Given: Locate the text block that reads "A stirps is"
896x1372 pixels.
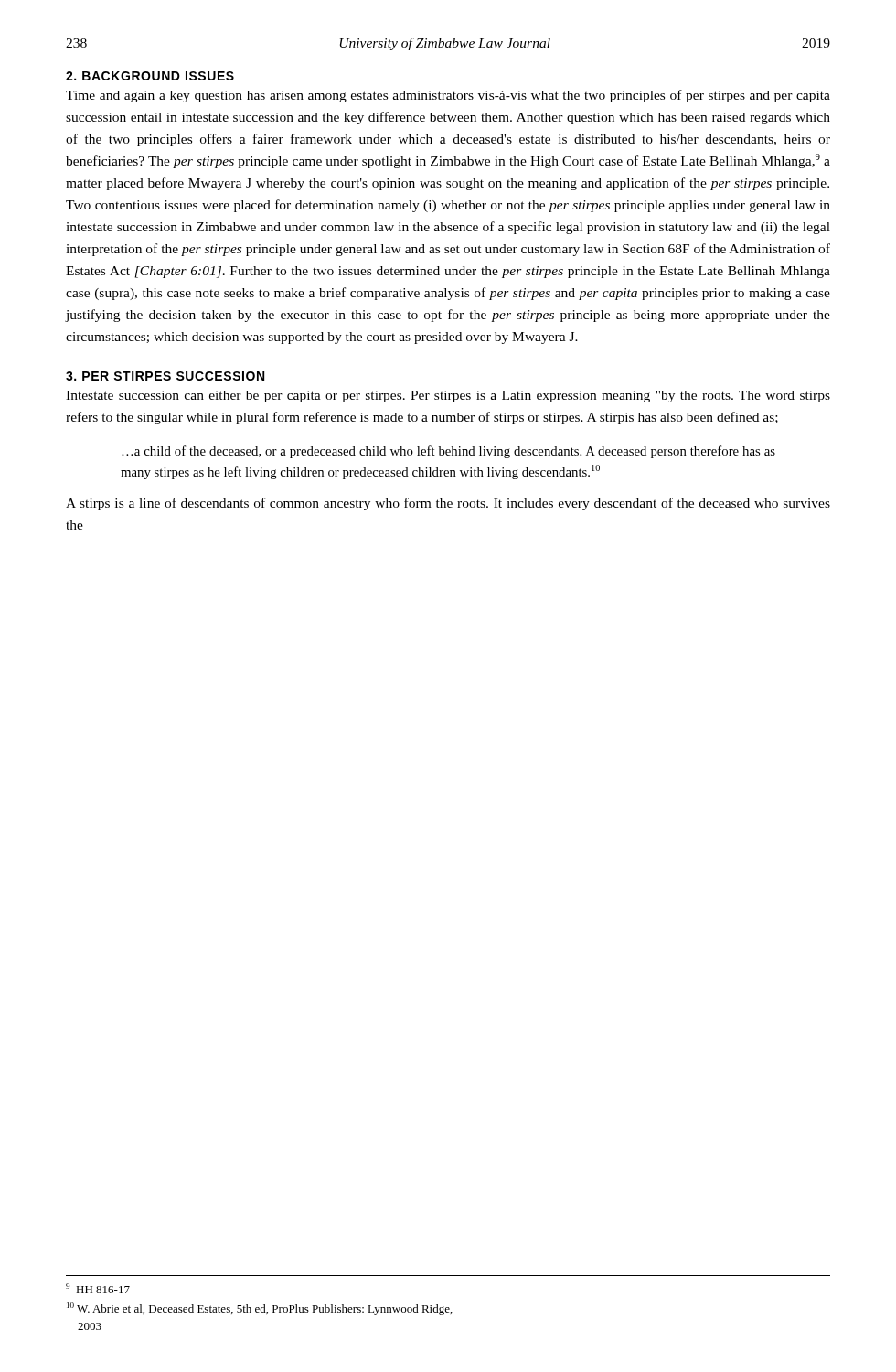Looking at the screenshot, I should pos(448,514).
